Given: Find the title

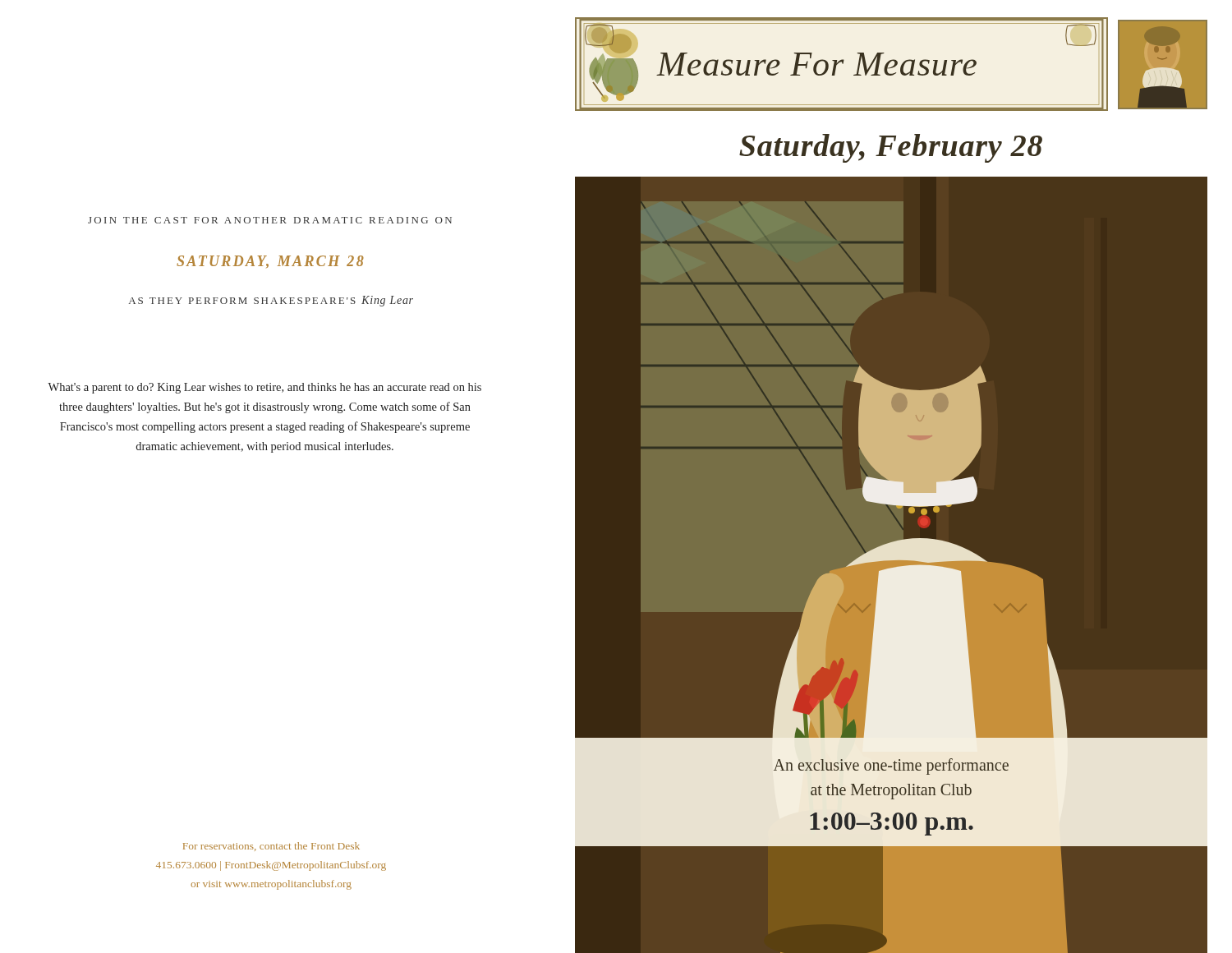Looking at the screenshot, I should tap(891, 145).
